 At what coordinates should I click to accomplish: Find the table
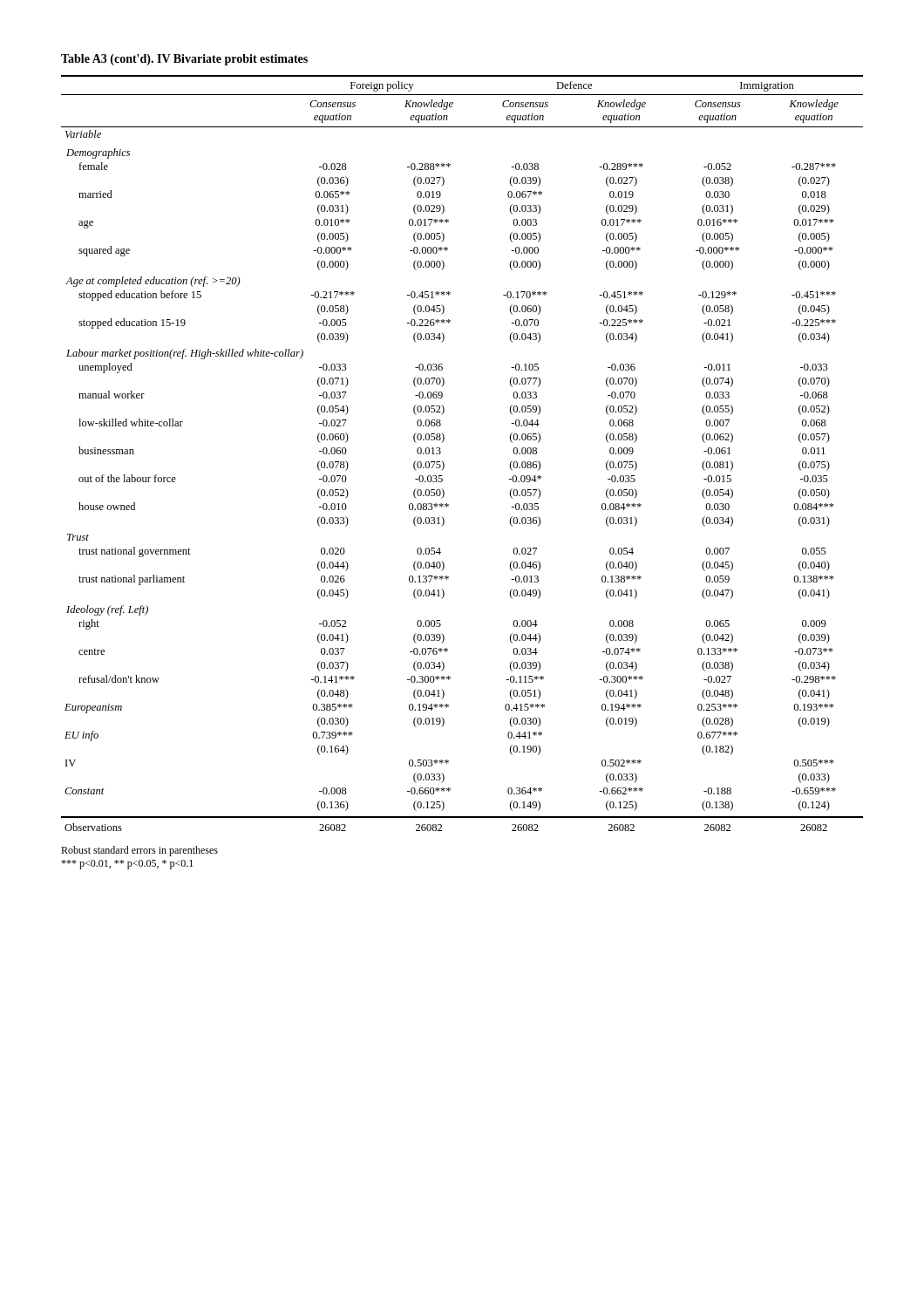(x=462, y=455)
